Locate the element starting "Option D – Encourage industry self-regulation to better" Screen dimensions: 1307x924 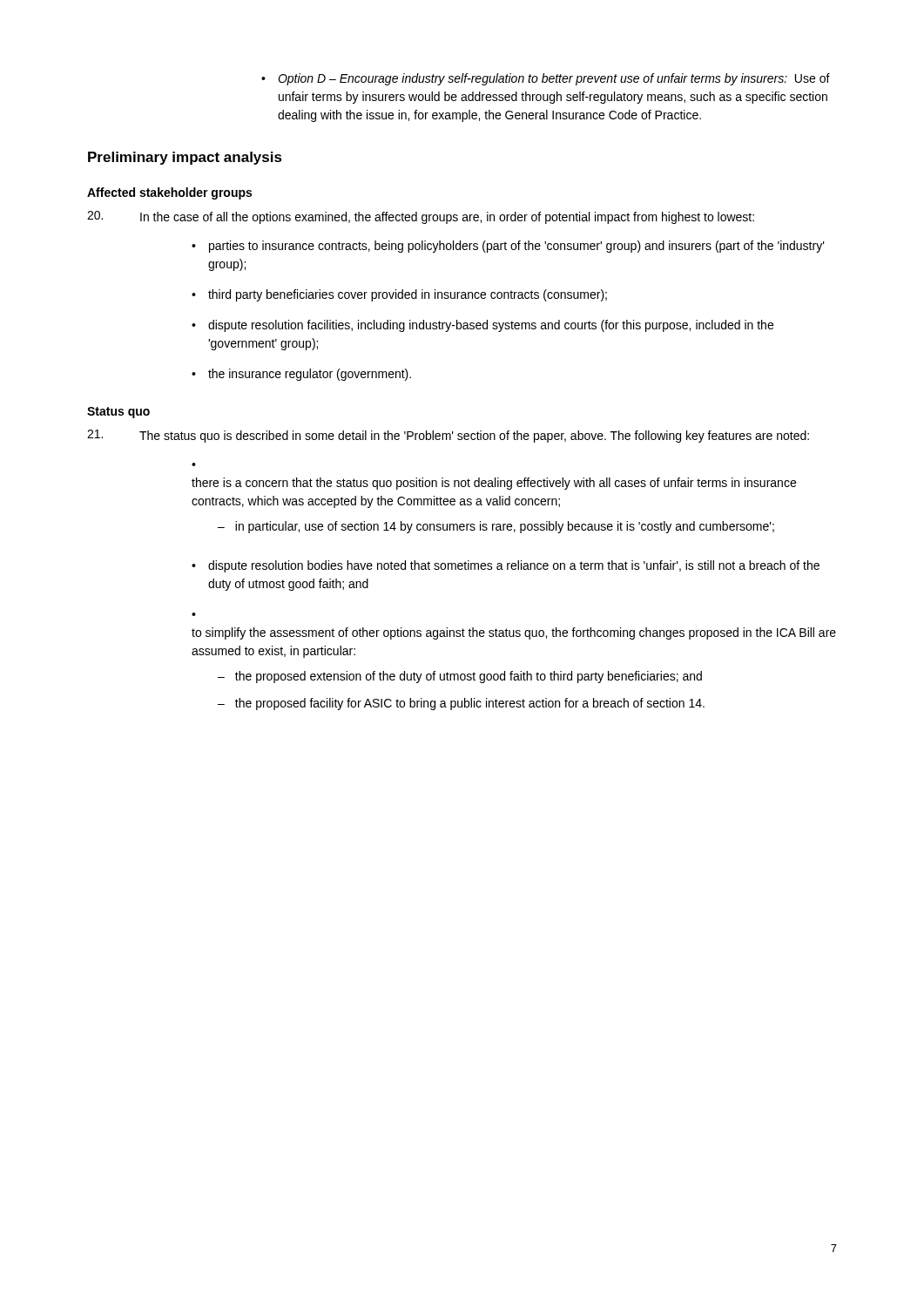coord(549,97)
